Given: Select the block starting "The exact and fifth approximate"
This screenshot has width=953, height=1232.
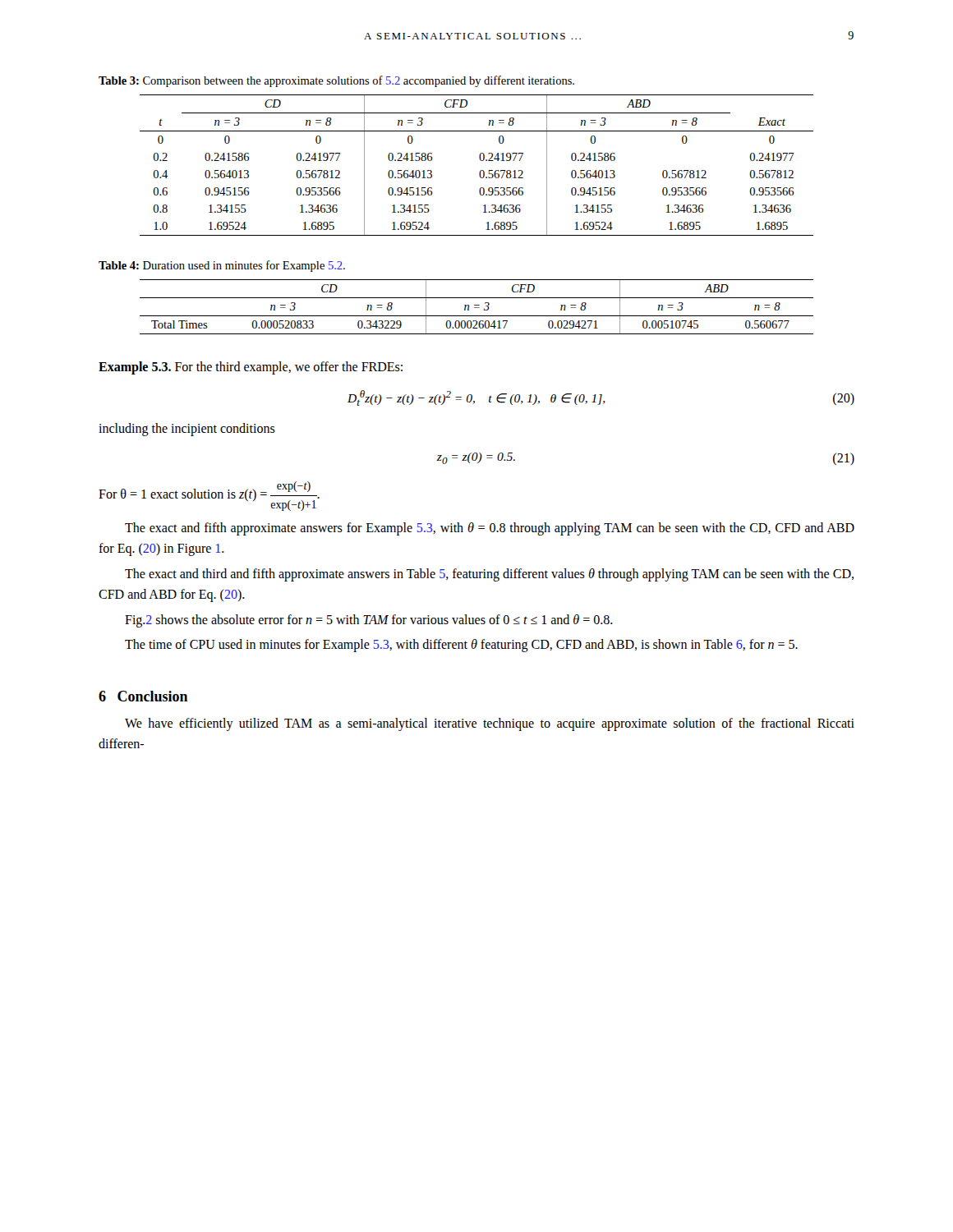Looking at the screenshot, I should coord(476,538).
